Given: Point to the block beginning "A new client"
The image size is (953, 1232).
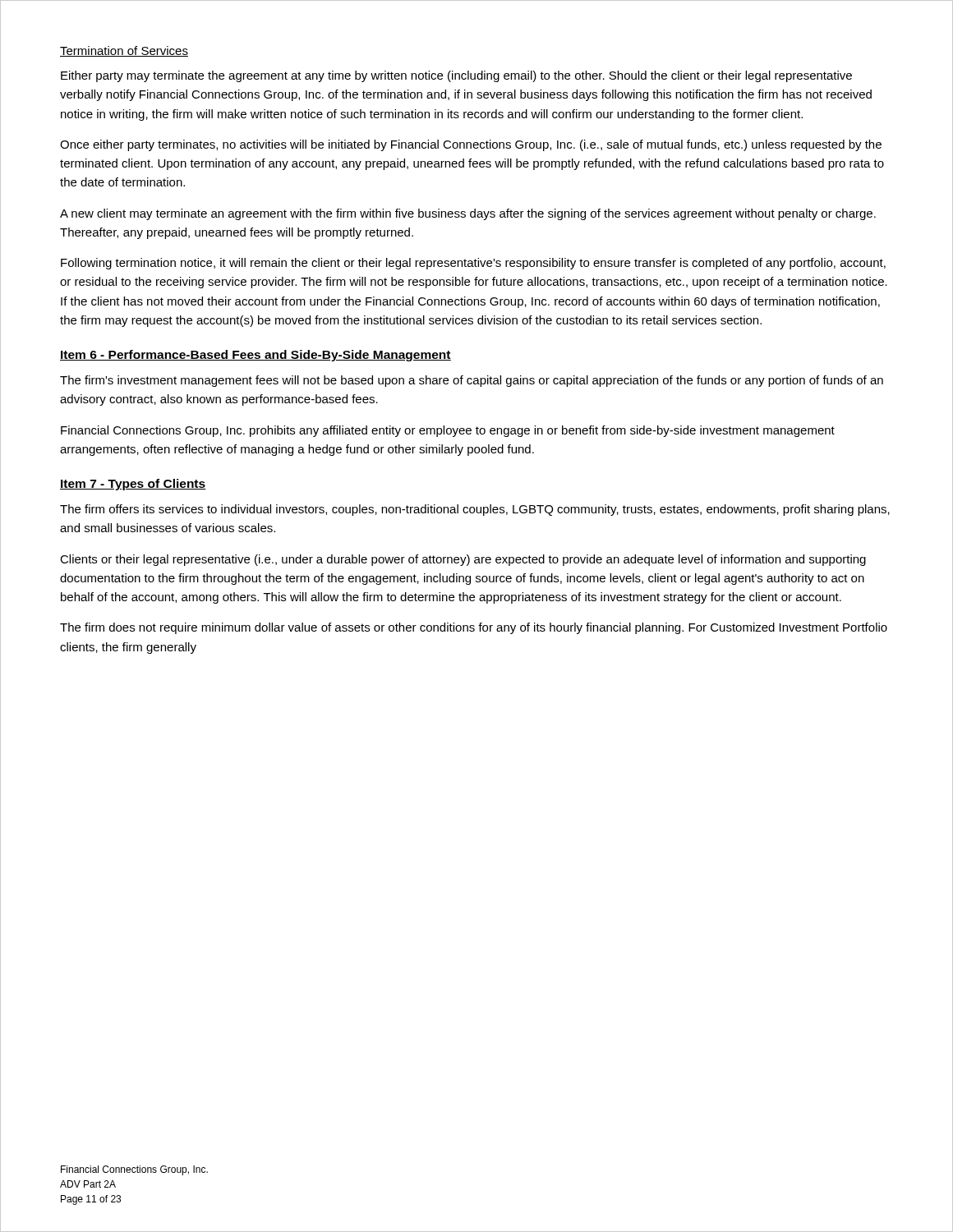Looking at the screenshot, I should 476,222.
